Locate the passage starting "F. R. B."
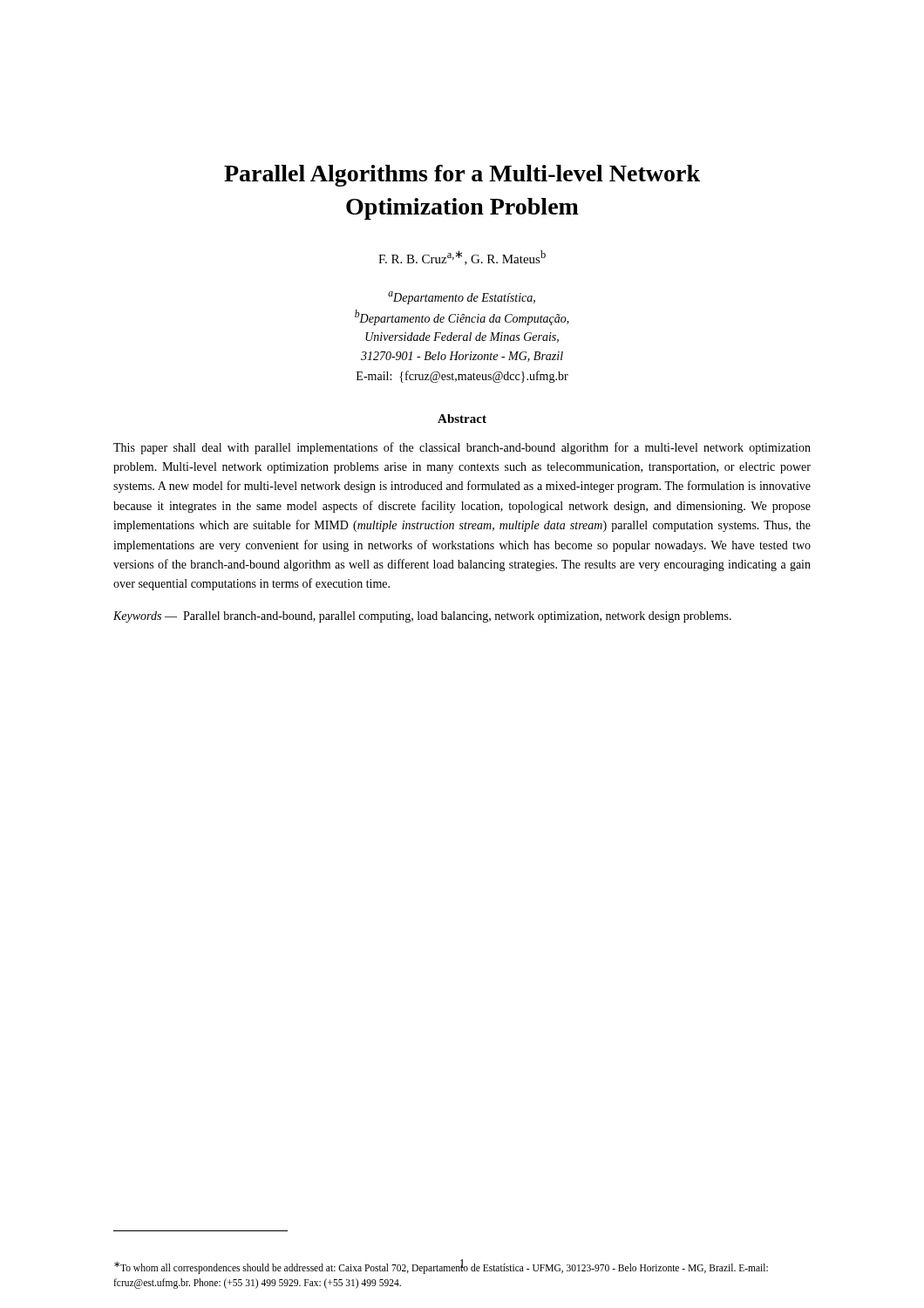Screen dimensions: 1308x924 click(x=462, y=257)
